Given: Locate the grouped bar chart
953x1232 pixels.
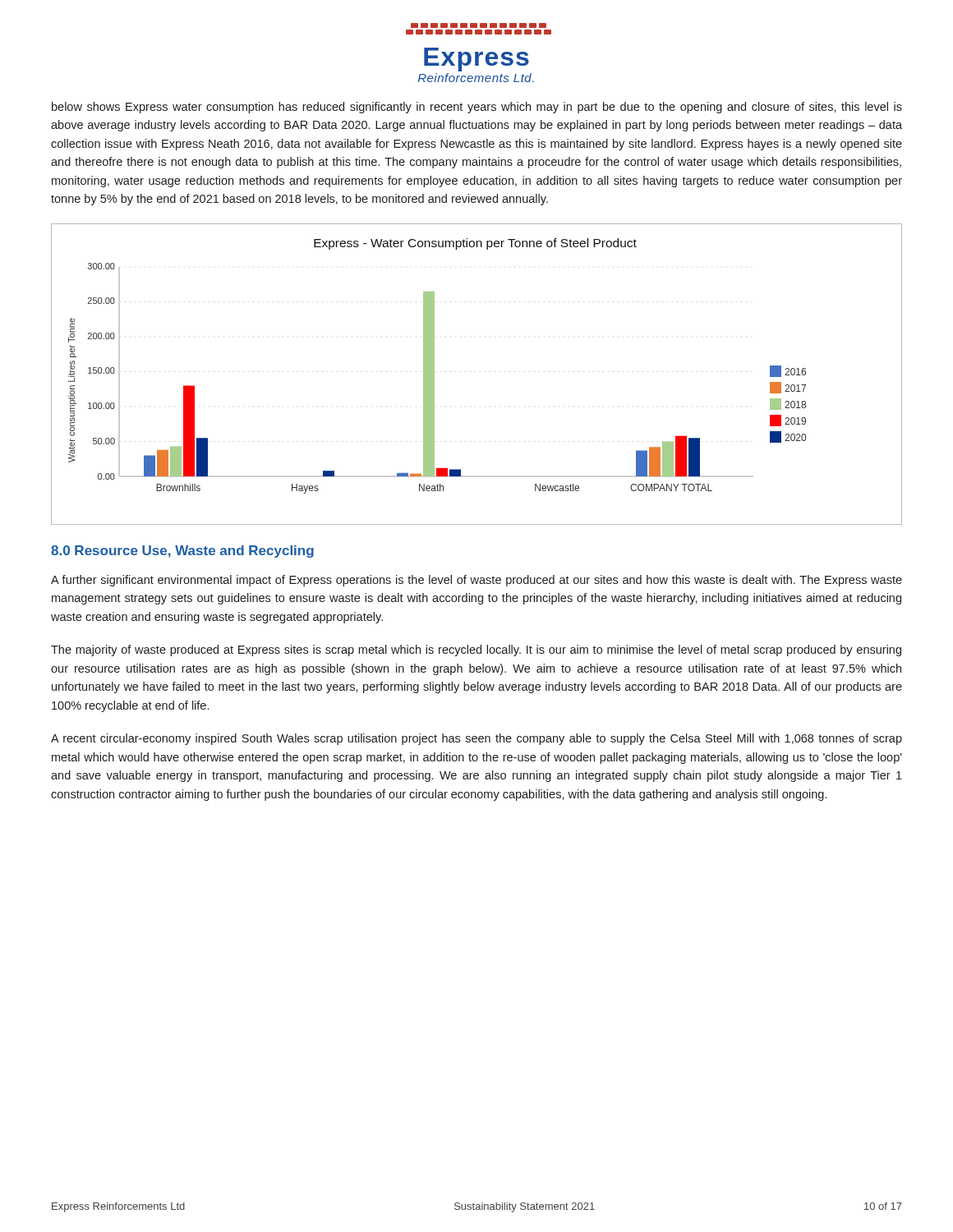Looking at the screenshot, I should tap(476, 374).
